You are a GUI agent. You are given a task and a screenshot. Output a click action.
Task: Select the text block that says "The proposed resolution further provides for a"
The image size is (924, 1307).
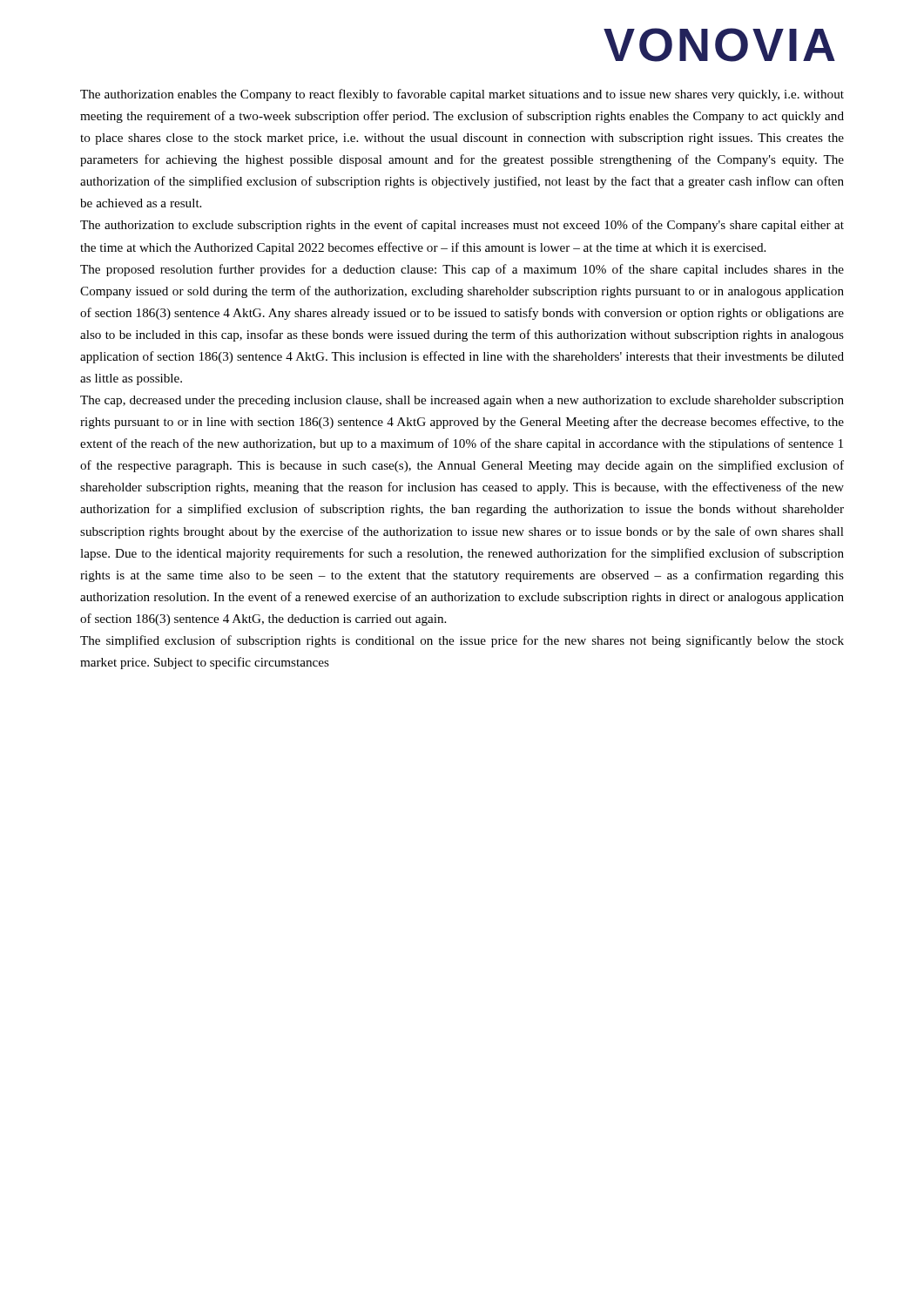coord(462,323)
